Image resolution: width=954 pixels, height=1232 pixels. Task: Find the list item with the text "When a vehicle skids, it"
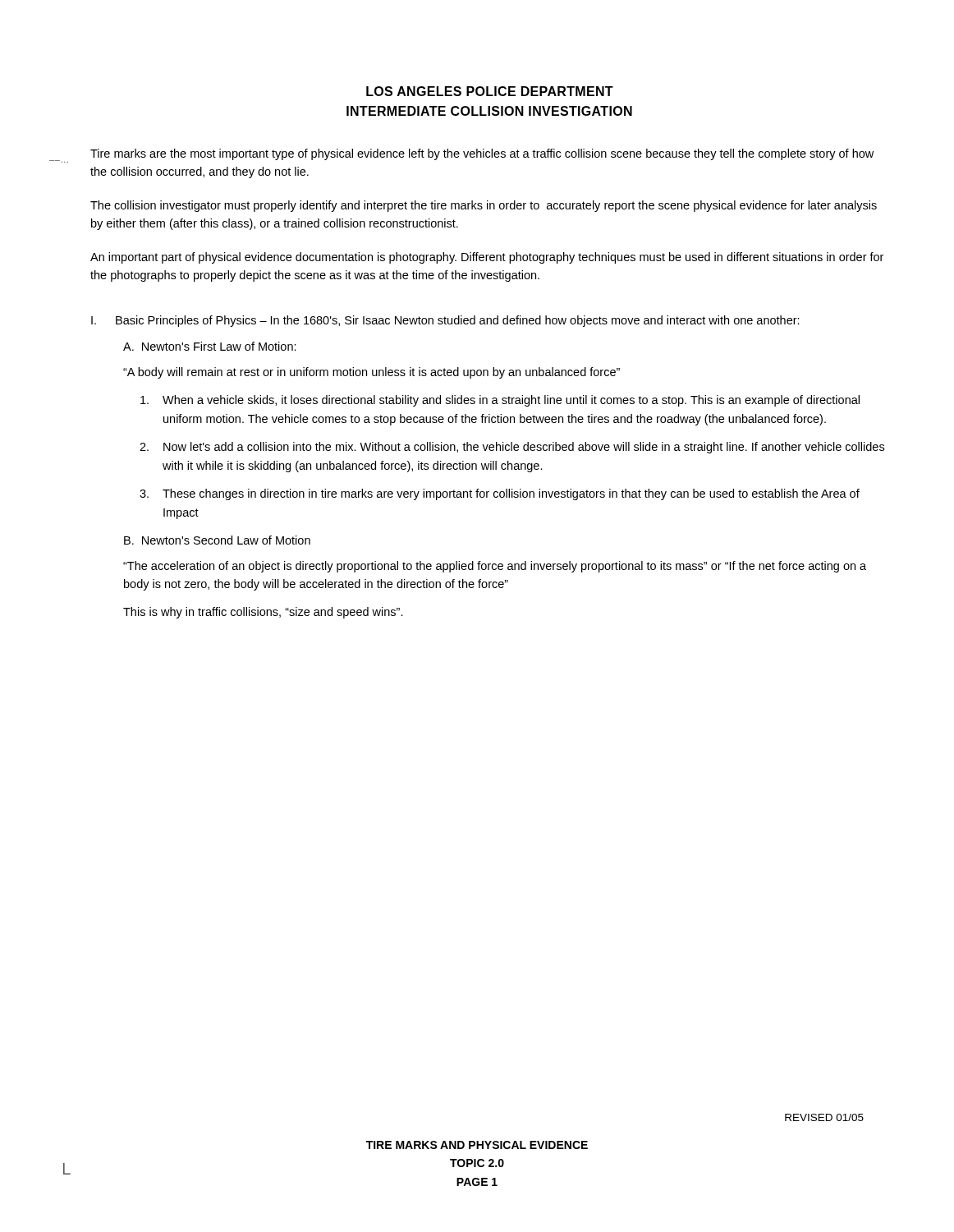[514, 410]
